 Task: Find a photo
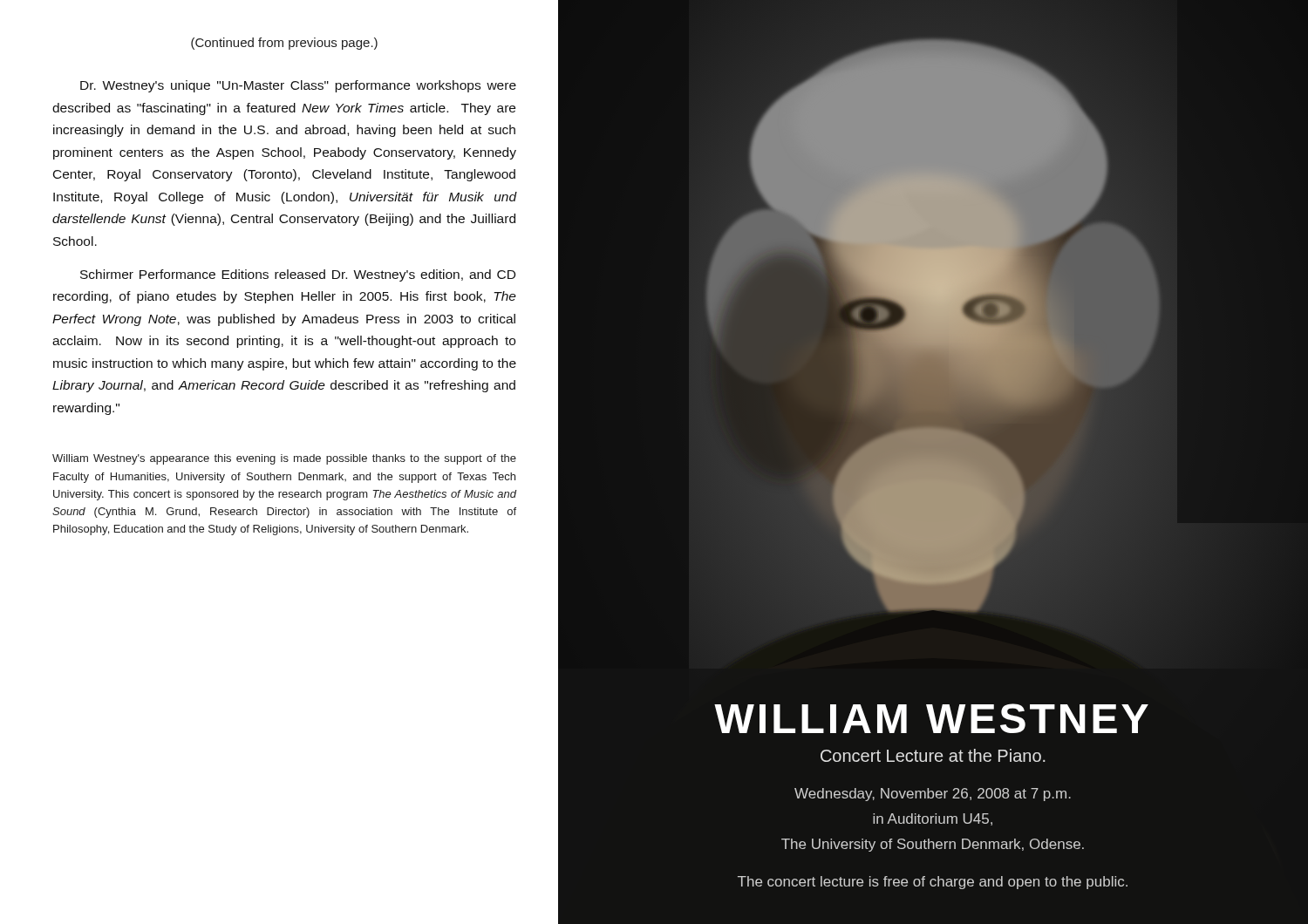click(x=933, y=462)
